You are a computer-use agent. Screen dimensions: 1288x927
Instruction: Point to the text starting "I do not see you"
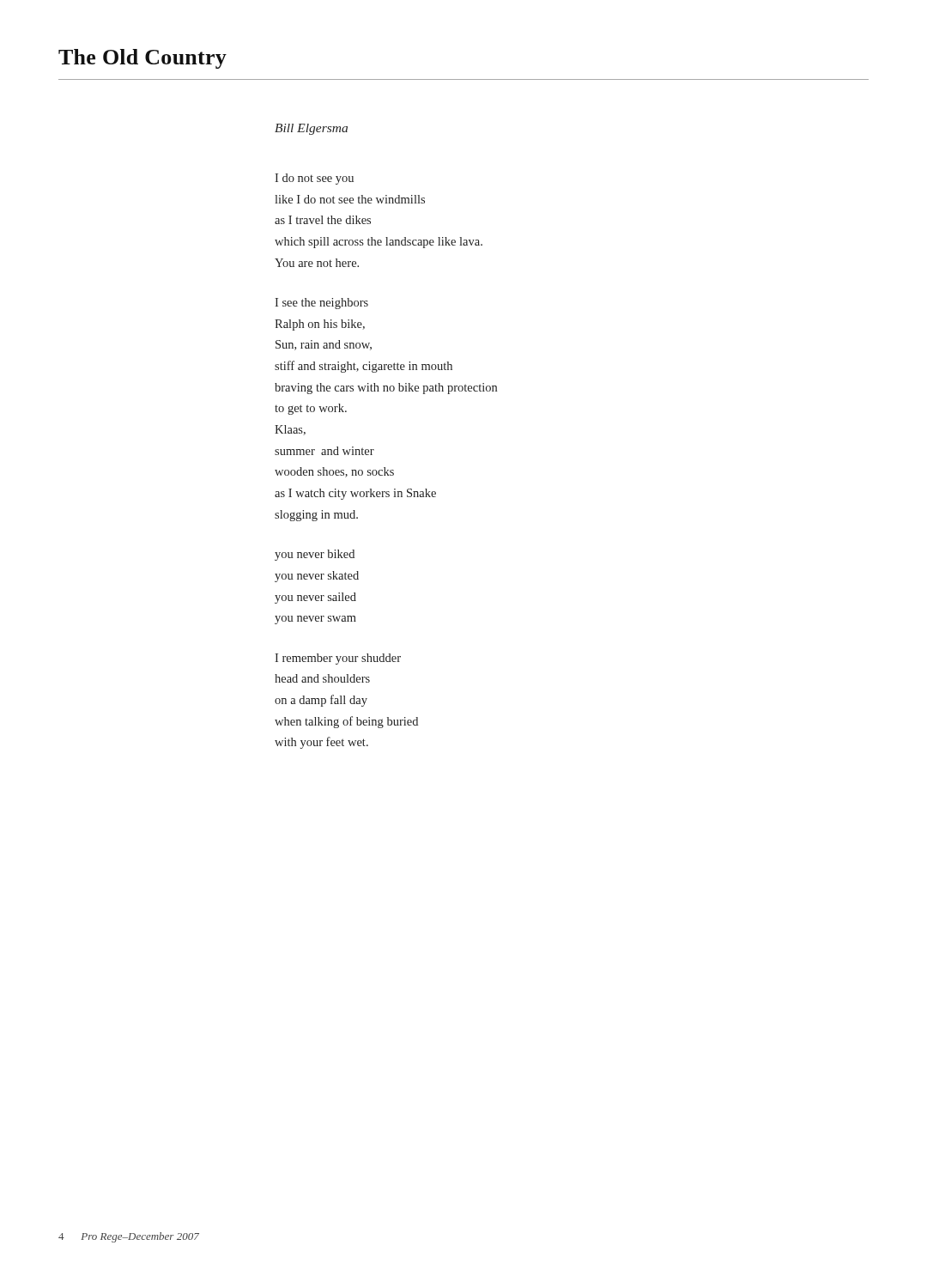pos(314,179)
